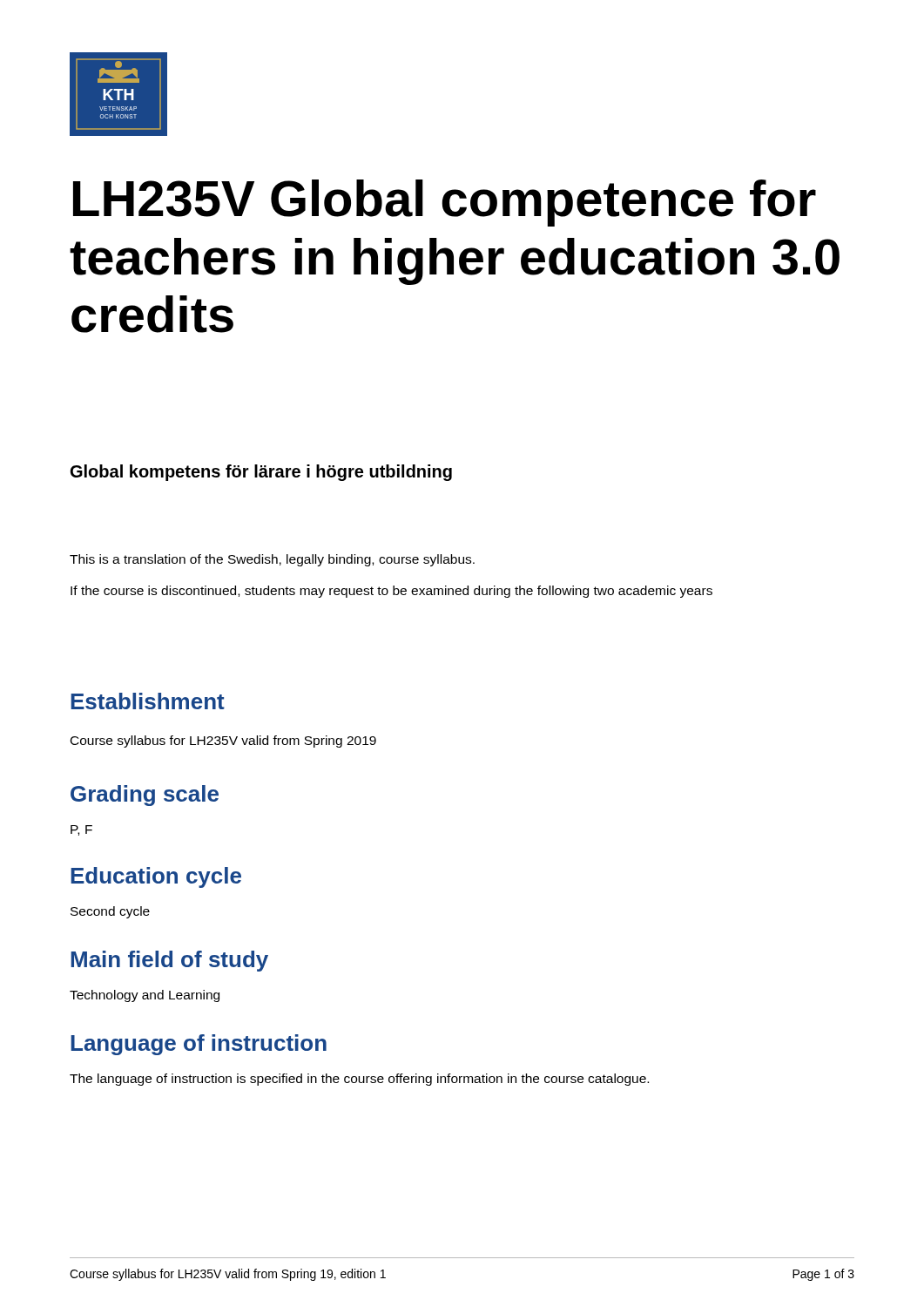Screen dimensions: 1307x924
Task: Locate the text block containing "Course syllabus for LH235V valid from Spring"
Action: pos(223,742)
